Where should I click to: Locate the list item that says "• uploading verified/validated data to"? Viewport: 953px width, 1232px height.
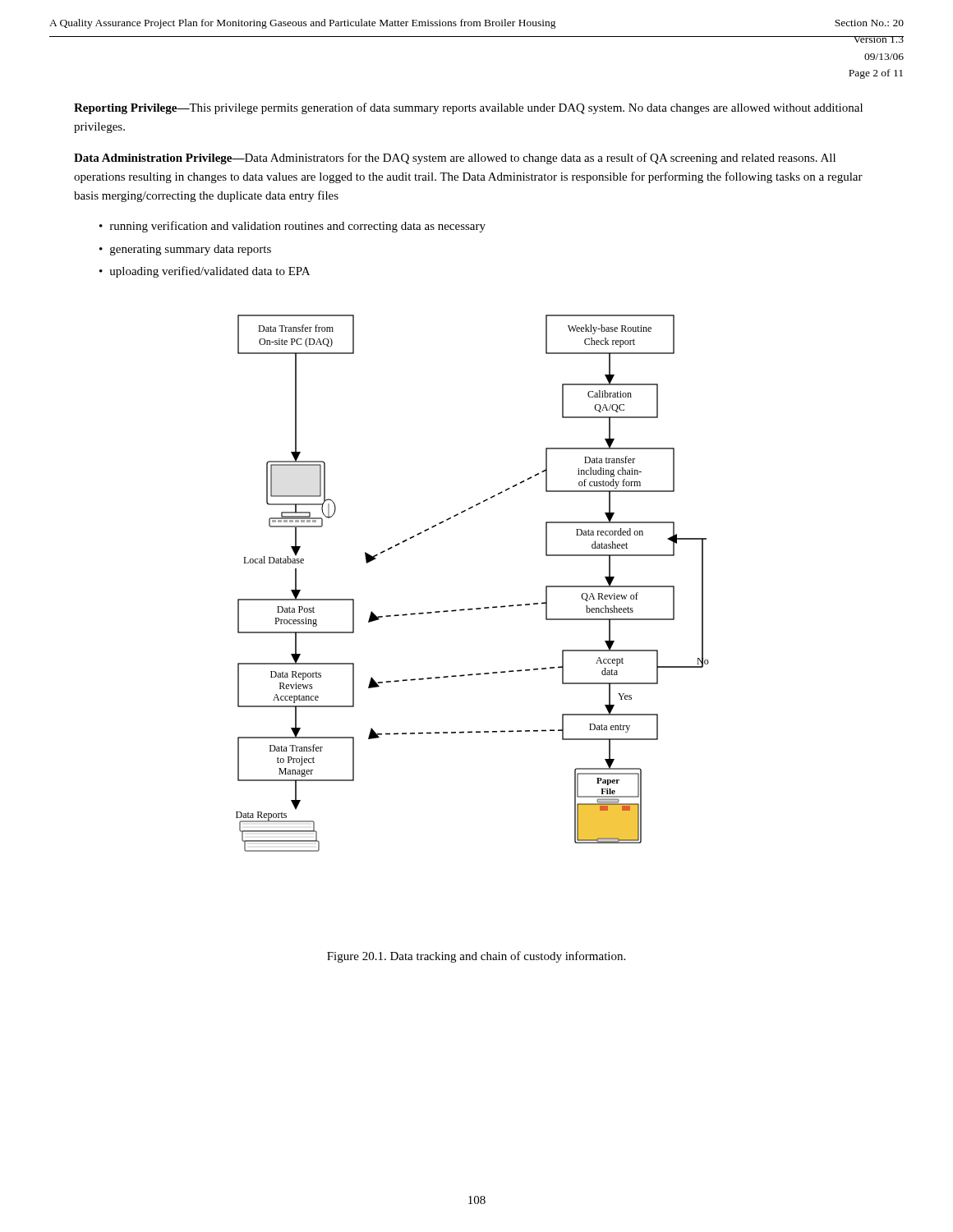(x=204, y=271)
